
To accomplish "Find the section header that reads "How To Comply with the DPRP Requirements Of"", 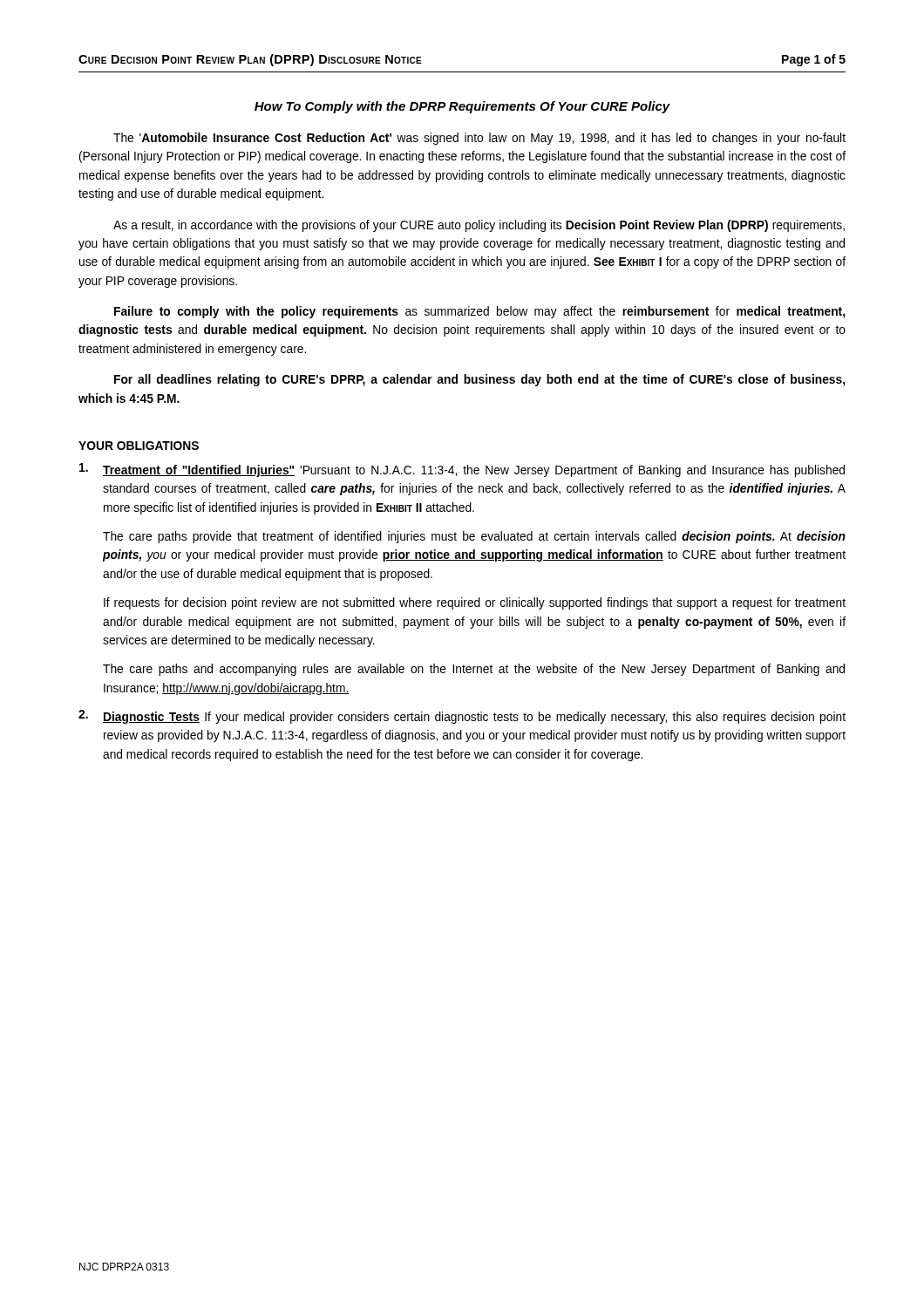I will (462, 106).
